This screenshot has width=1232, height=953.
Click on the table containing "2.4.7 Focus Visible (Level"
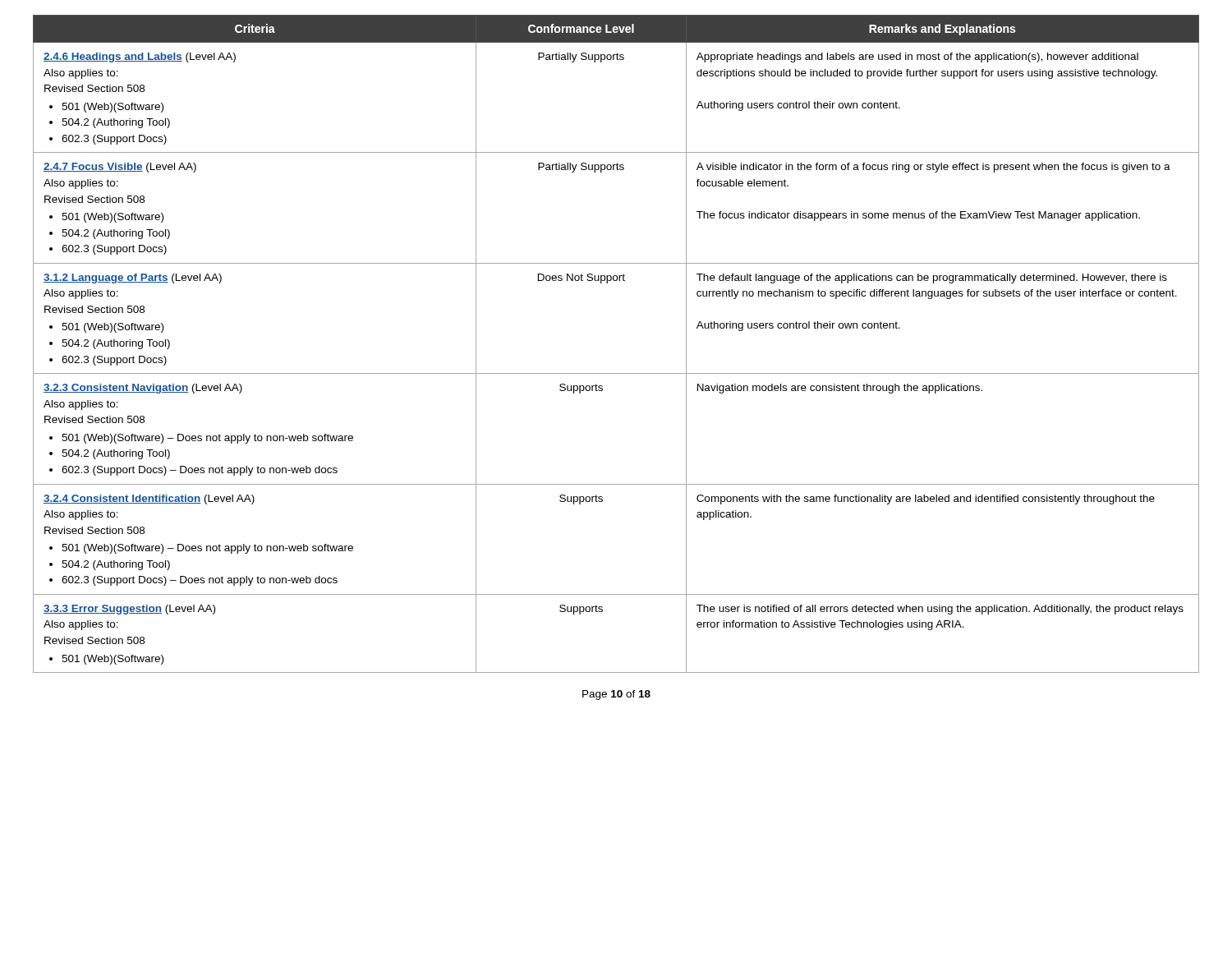tap(616, 344)
